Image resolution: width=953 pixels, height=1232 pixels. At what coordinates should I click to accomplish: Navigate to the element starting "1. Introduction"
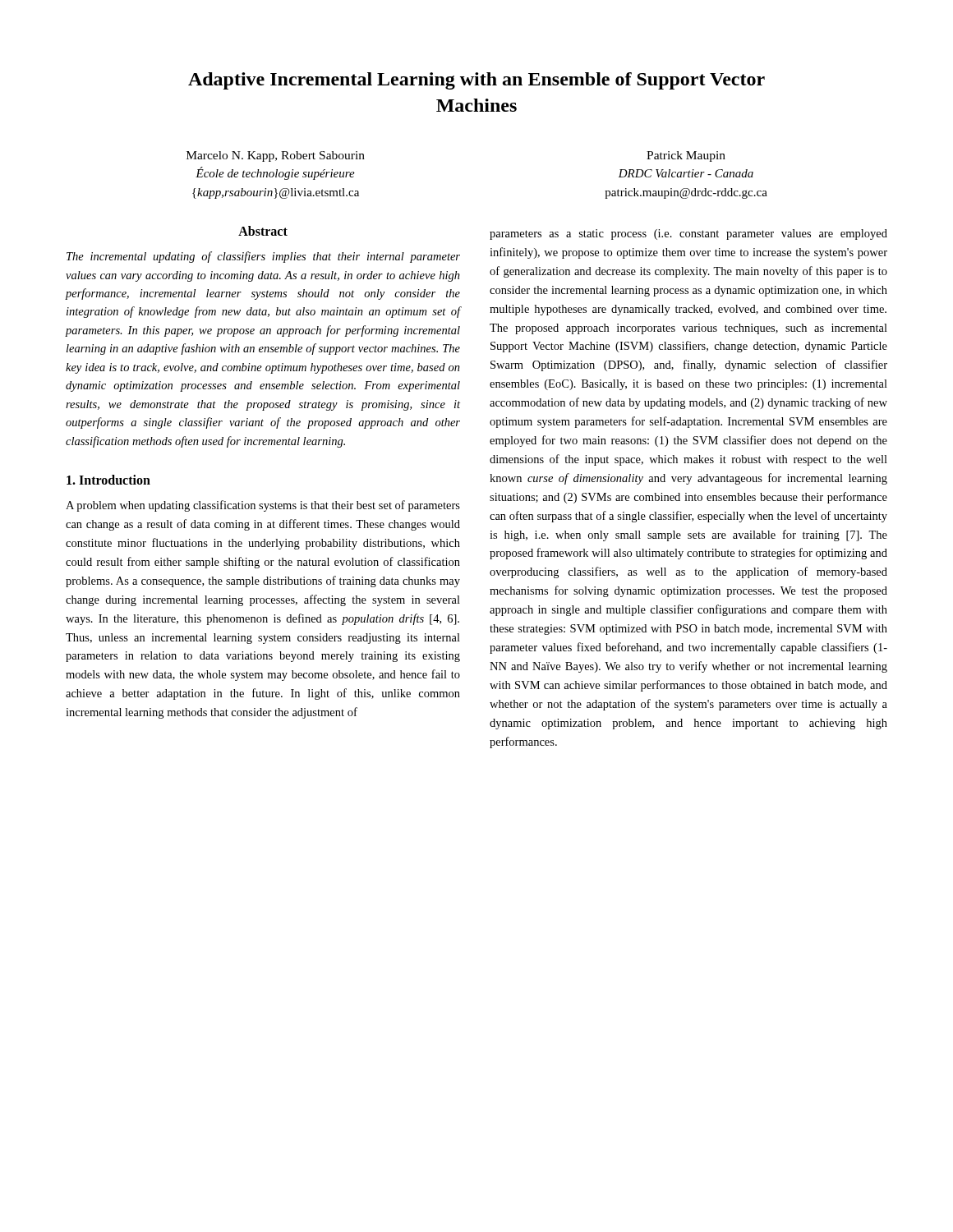coord(108,480)
